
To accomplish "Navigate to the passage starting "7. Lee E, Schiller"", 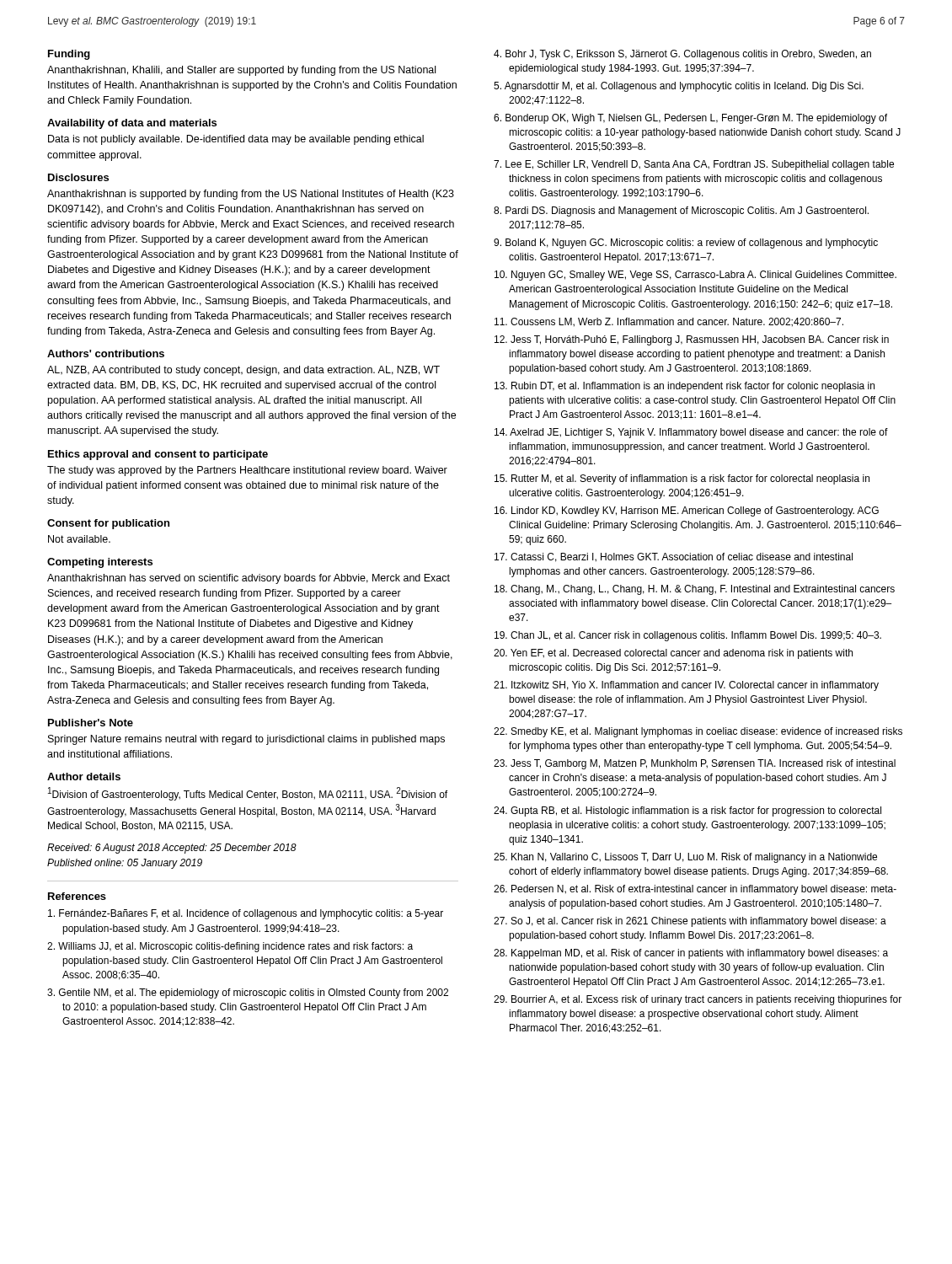I will [694, 179].
